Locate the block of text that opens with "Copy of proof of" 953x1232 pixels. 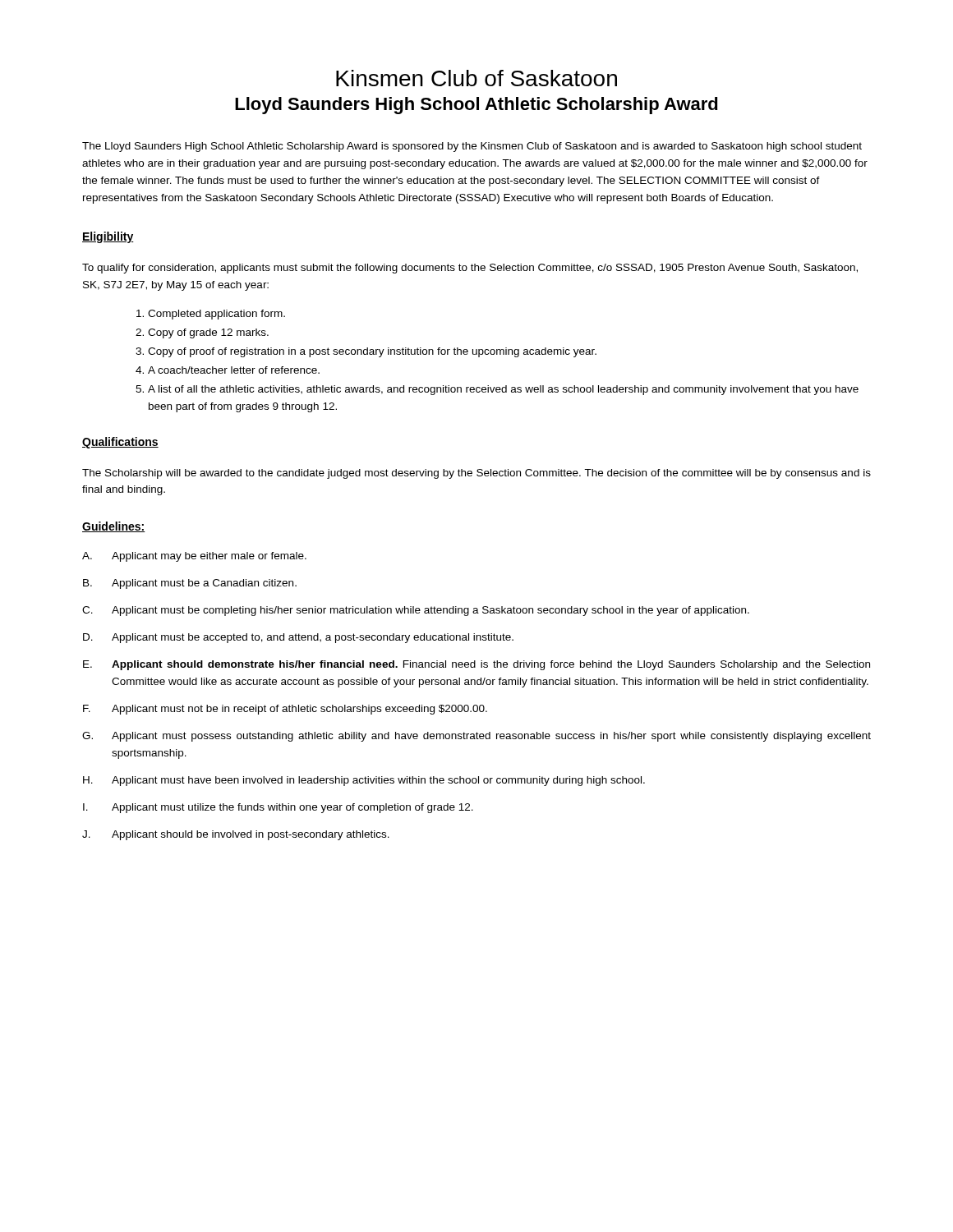tap(373, 351)
